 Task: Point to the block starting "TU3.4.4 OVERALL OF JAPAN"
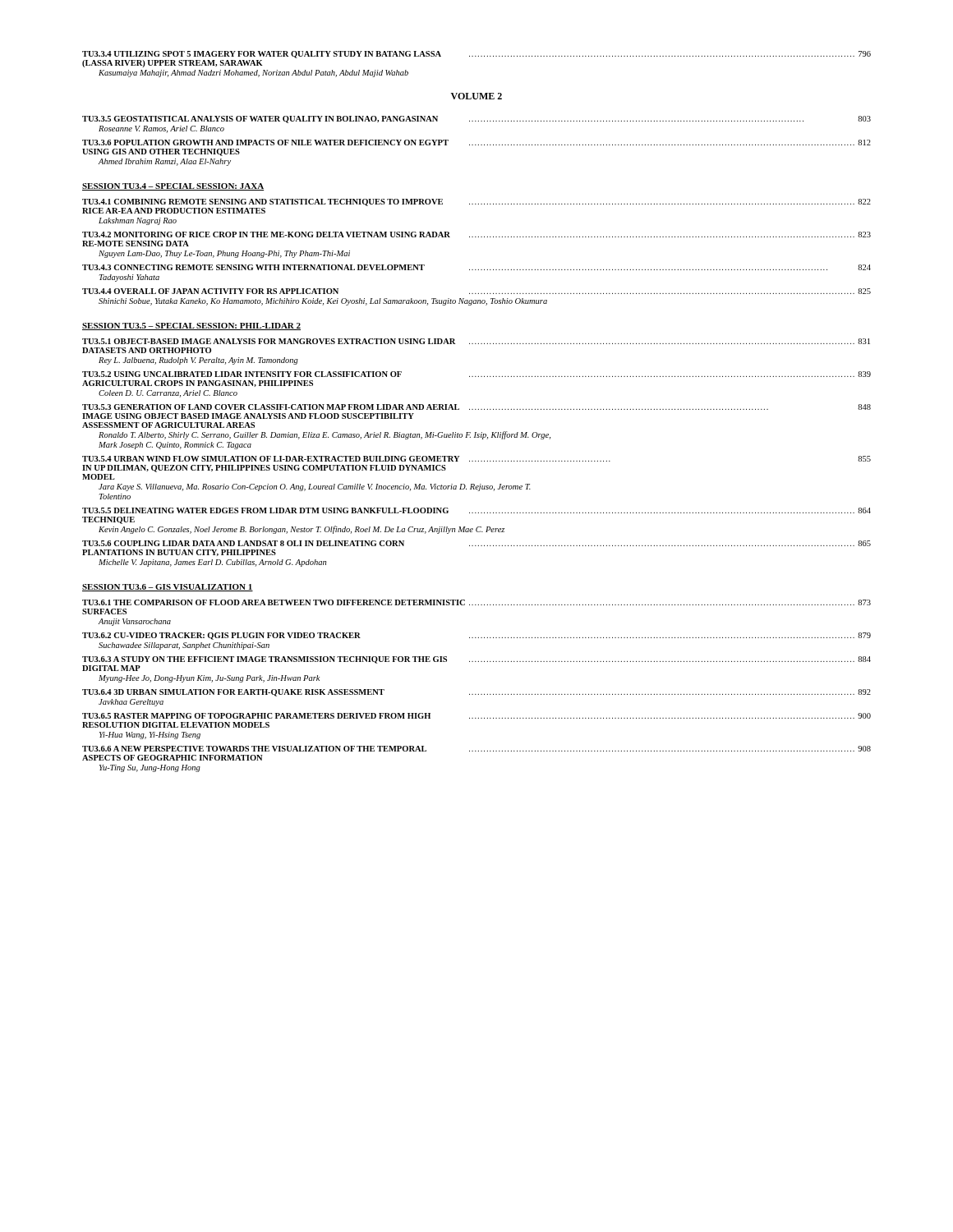point(476,296)
